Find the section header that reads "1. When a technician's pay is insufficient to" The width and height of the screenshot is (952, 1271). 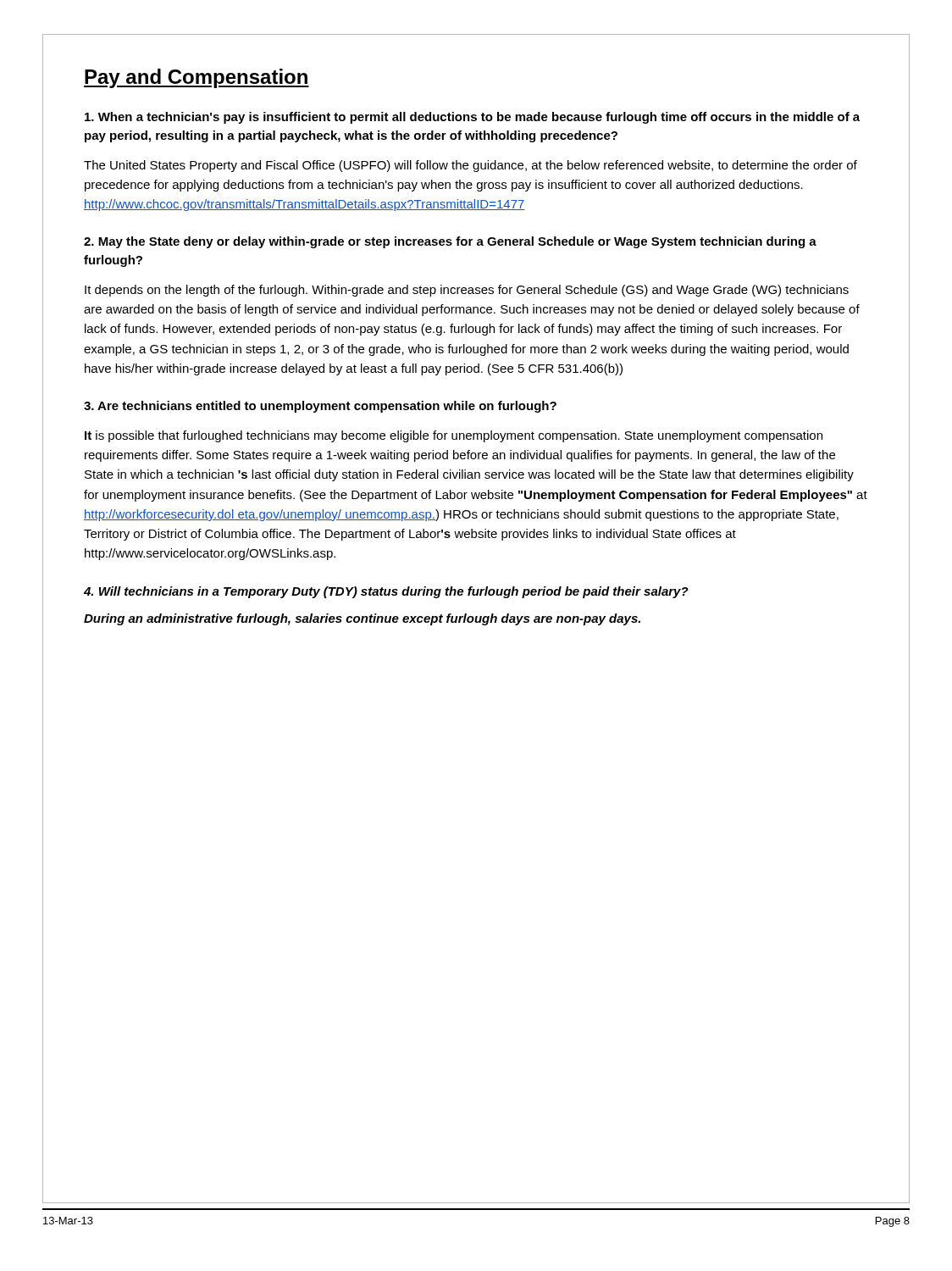(x=476, y=126)
